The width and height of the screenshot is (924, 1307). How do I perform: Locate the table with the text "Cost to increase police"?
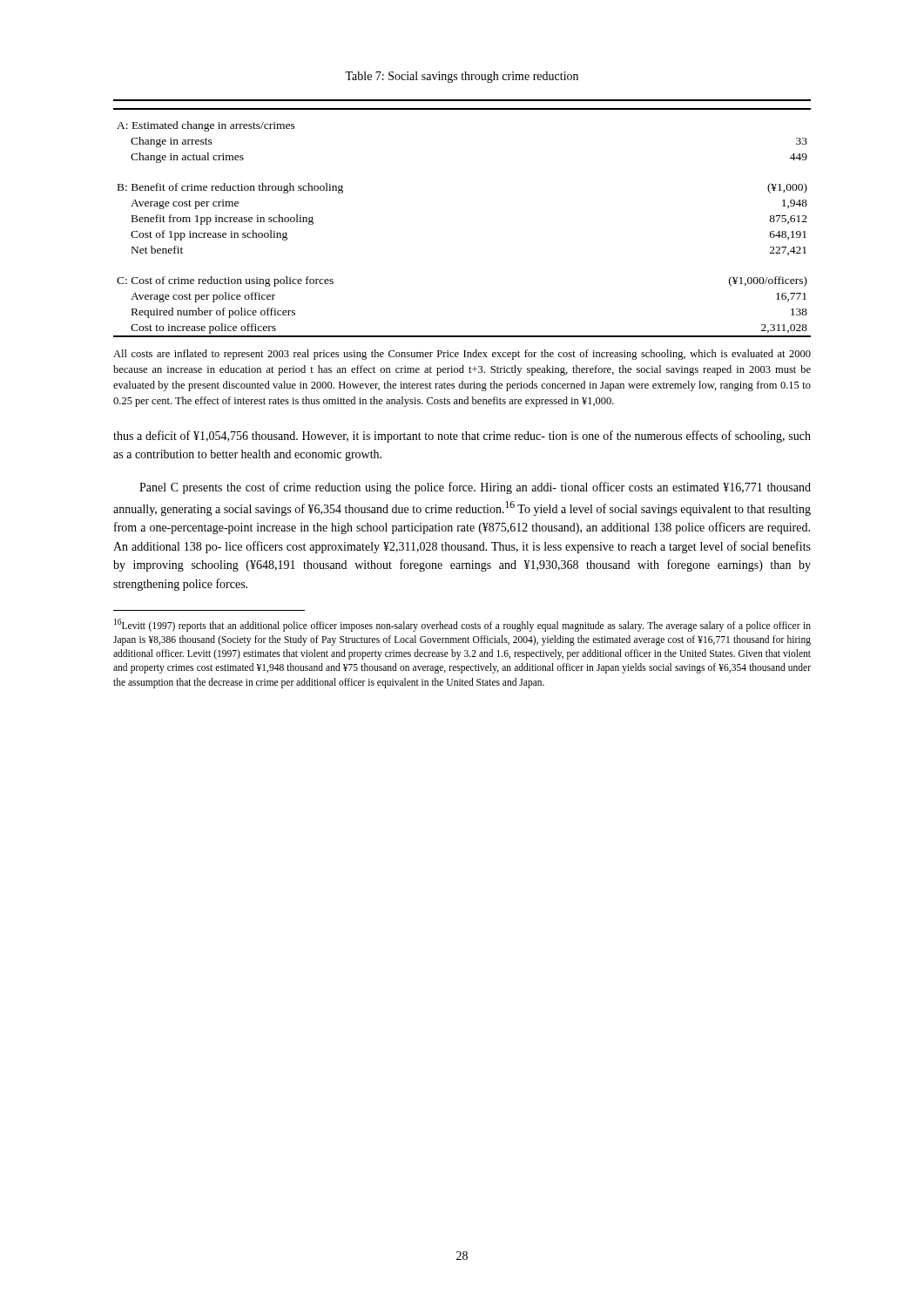point(462,218)
